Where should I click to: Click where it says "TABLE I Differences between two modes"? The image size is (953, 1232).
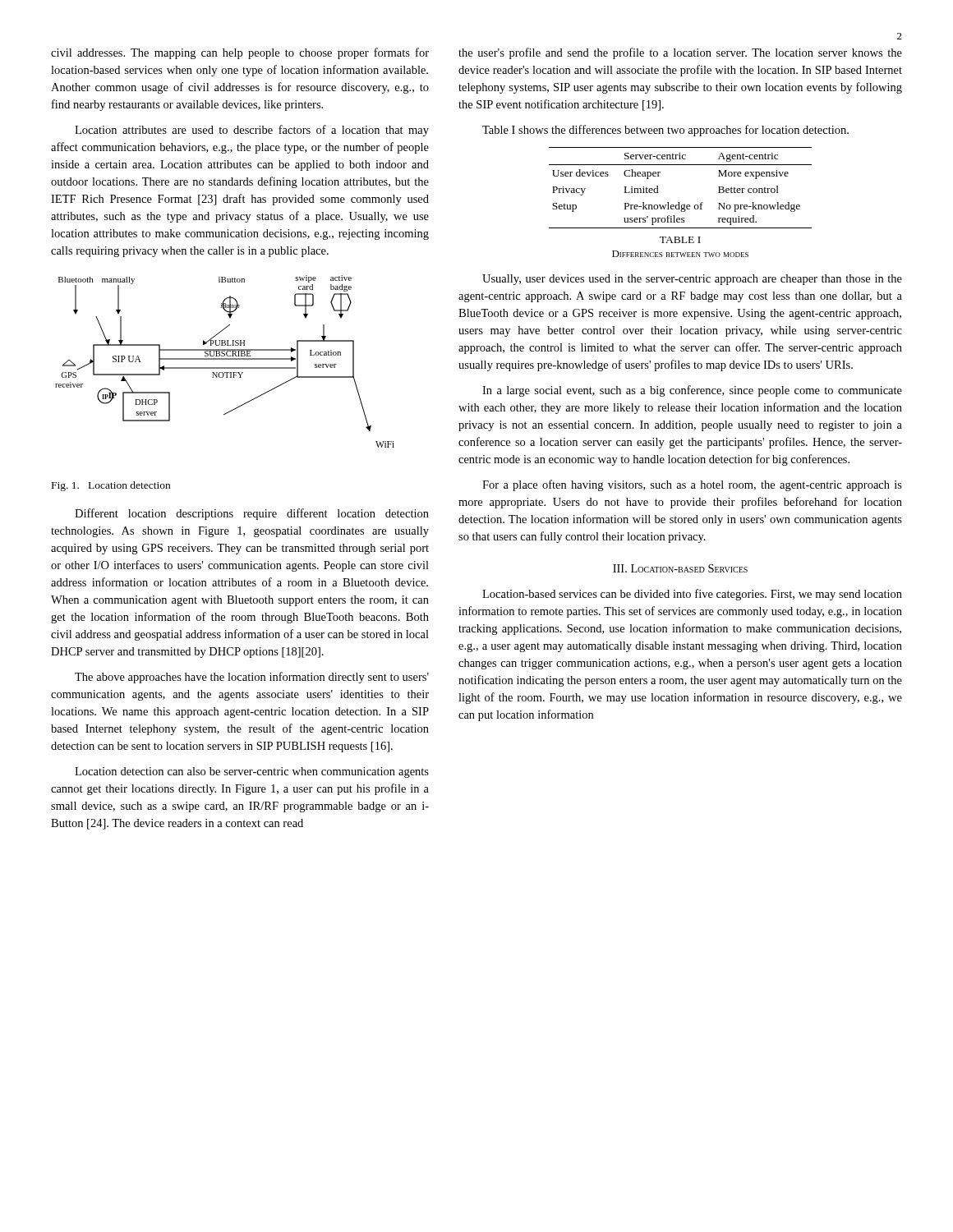click(680, 247)
